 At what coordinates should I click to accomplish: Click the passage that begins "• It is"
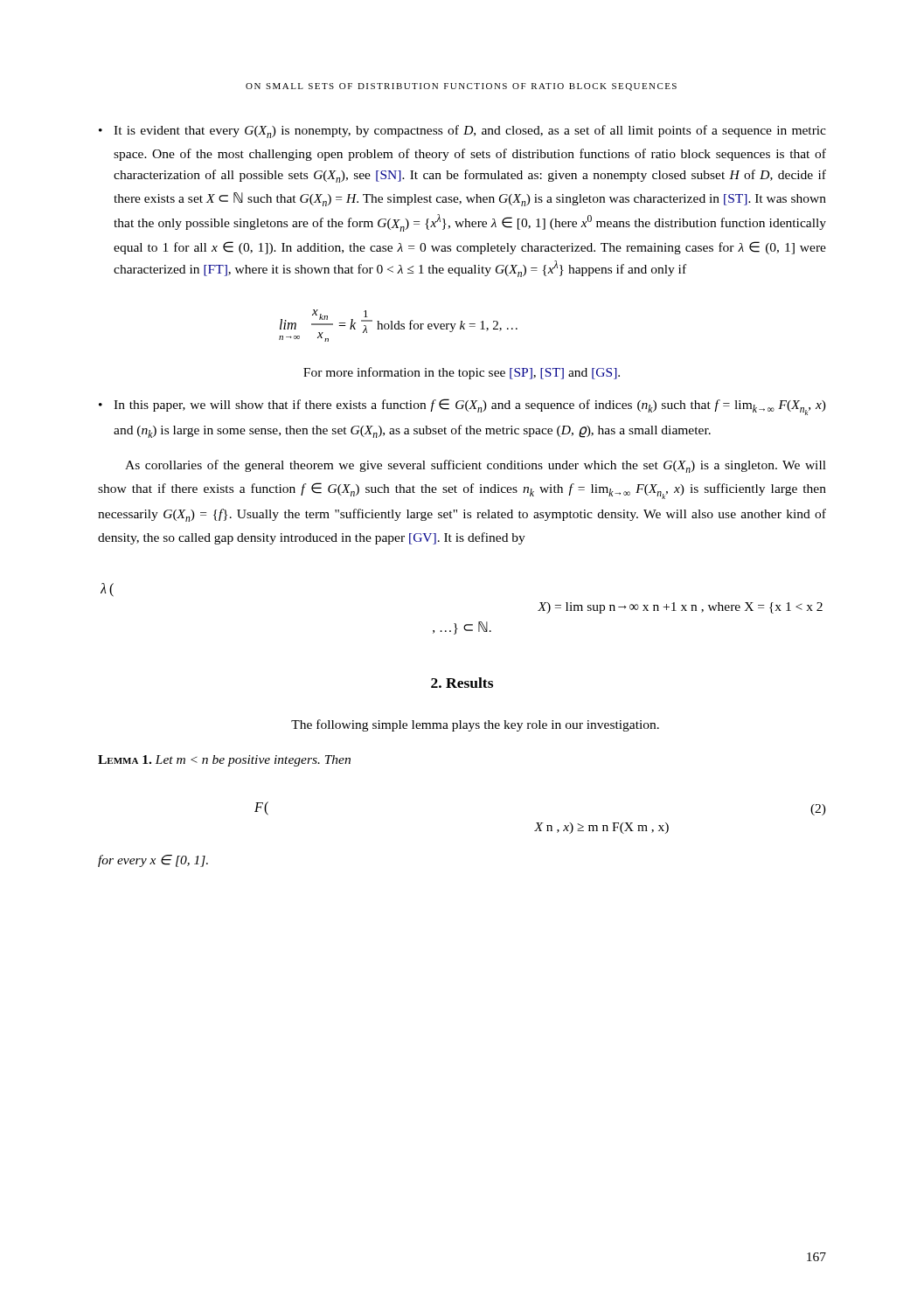462,201
